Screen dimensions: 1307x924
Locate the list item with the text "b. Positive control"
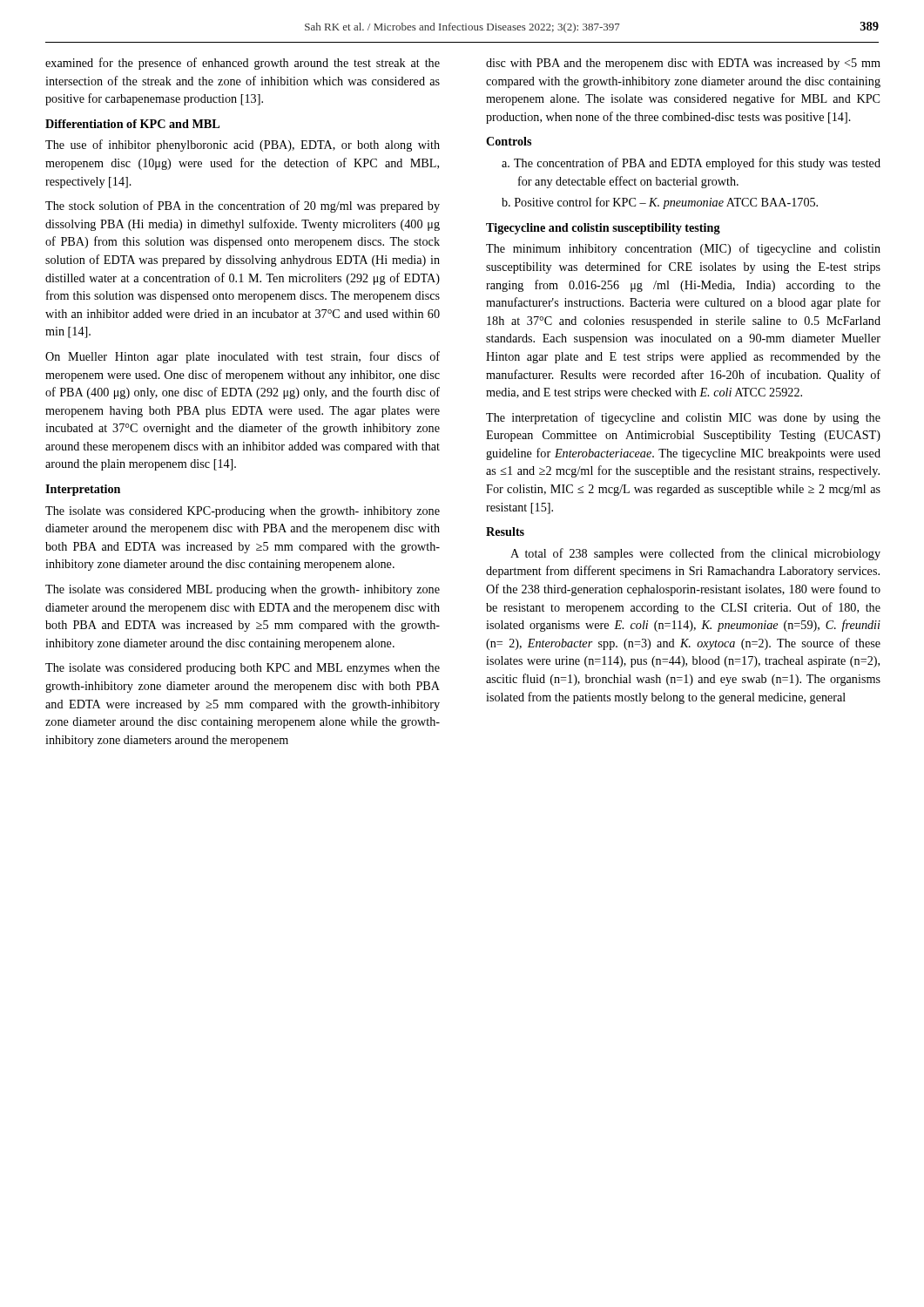tap(660, 202)
